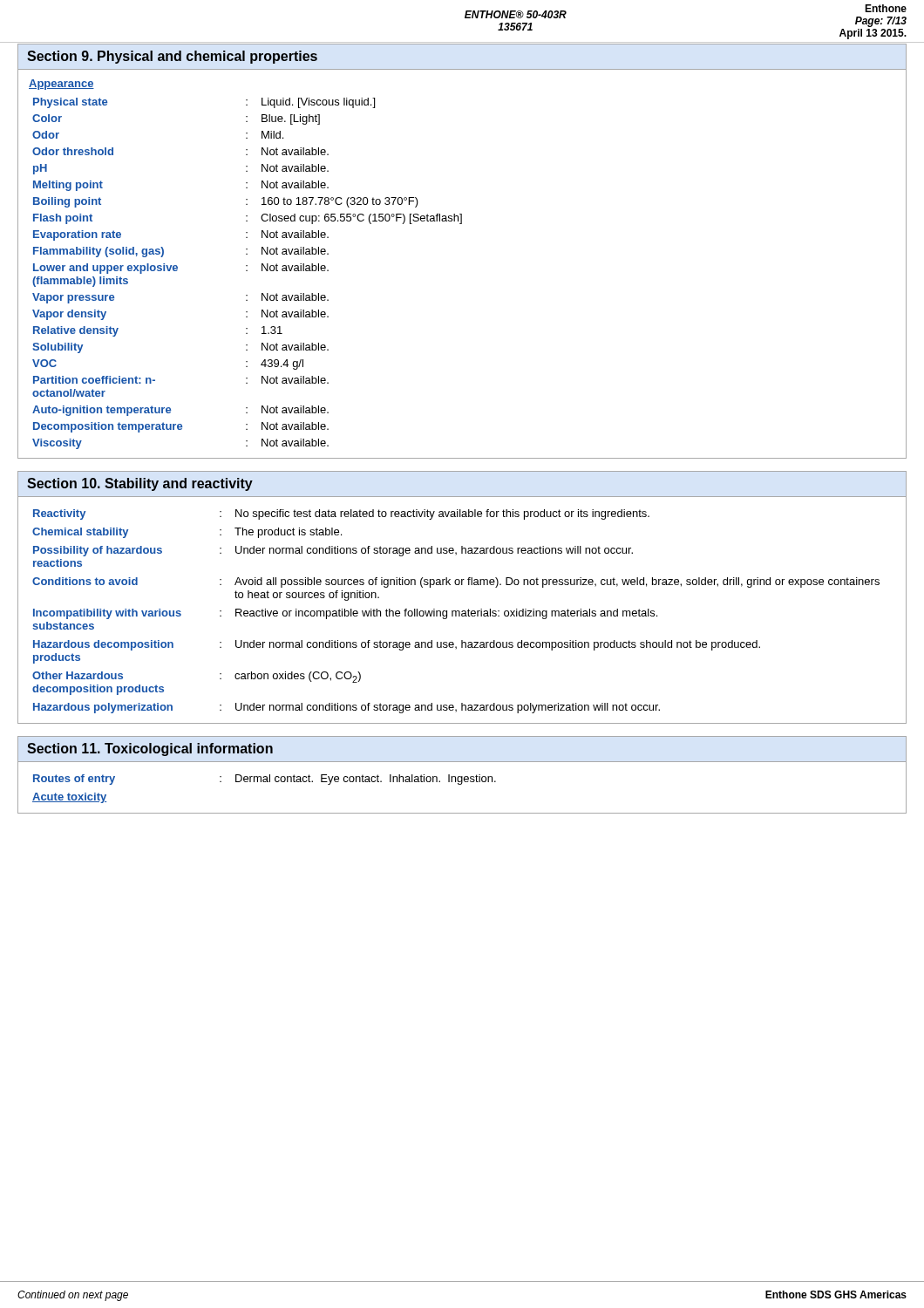
Task: Click on the list item that says "Lower and upper explosive(flammable)"
Action: click(x=102, y=269)
